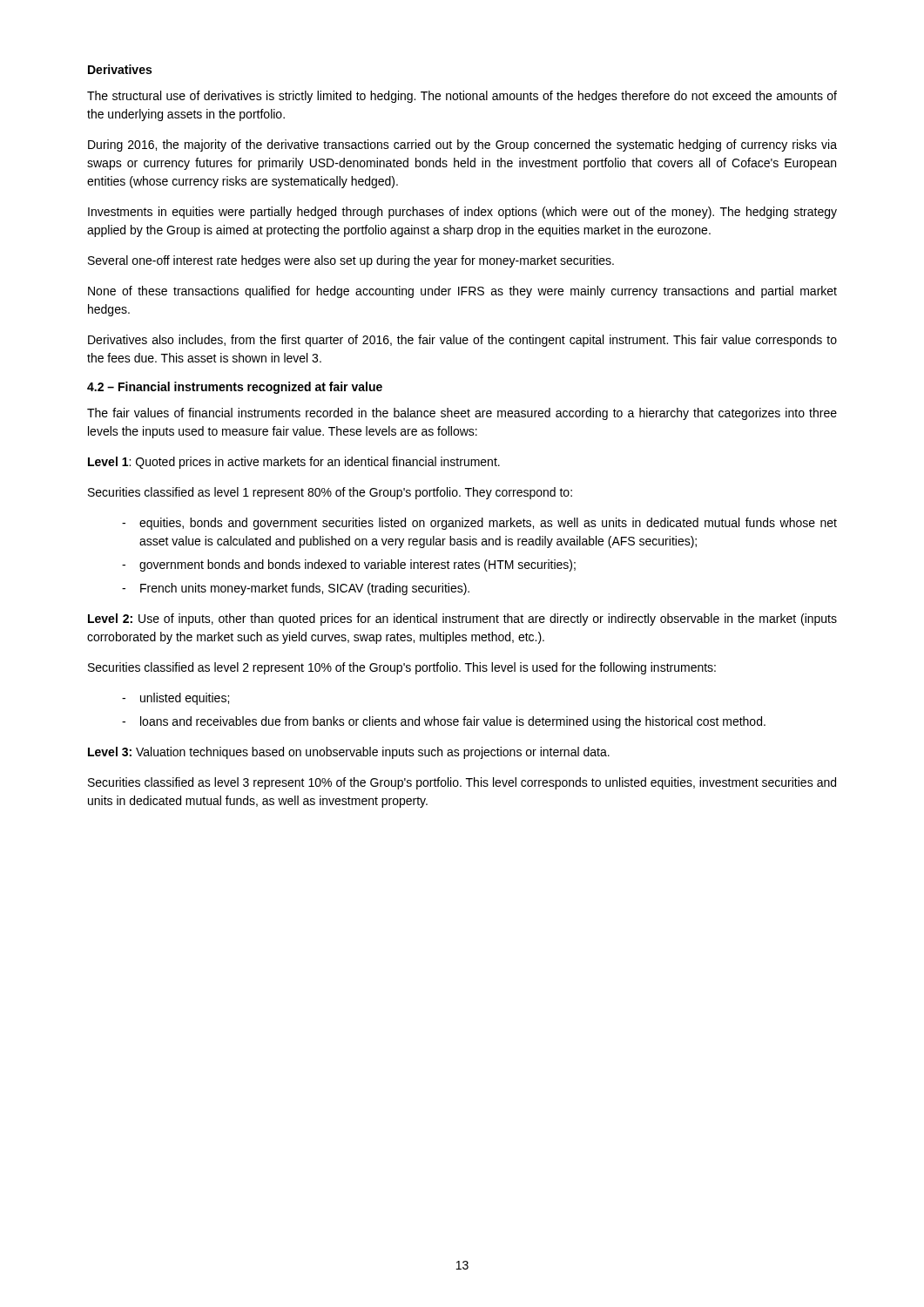Image resolution: width=924 pixels, height=1307 pixels.
Task: Point to the passage starting "The fair values of financial instruments recorded"
Action: (462, 422)
